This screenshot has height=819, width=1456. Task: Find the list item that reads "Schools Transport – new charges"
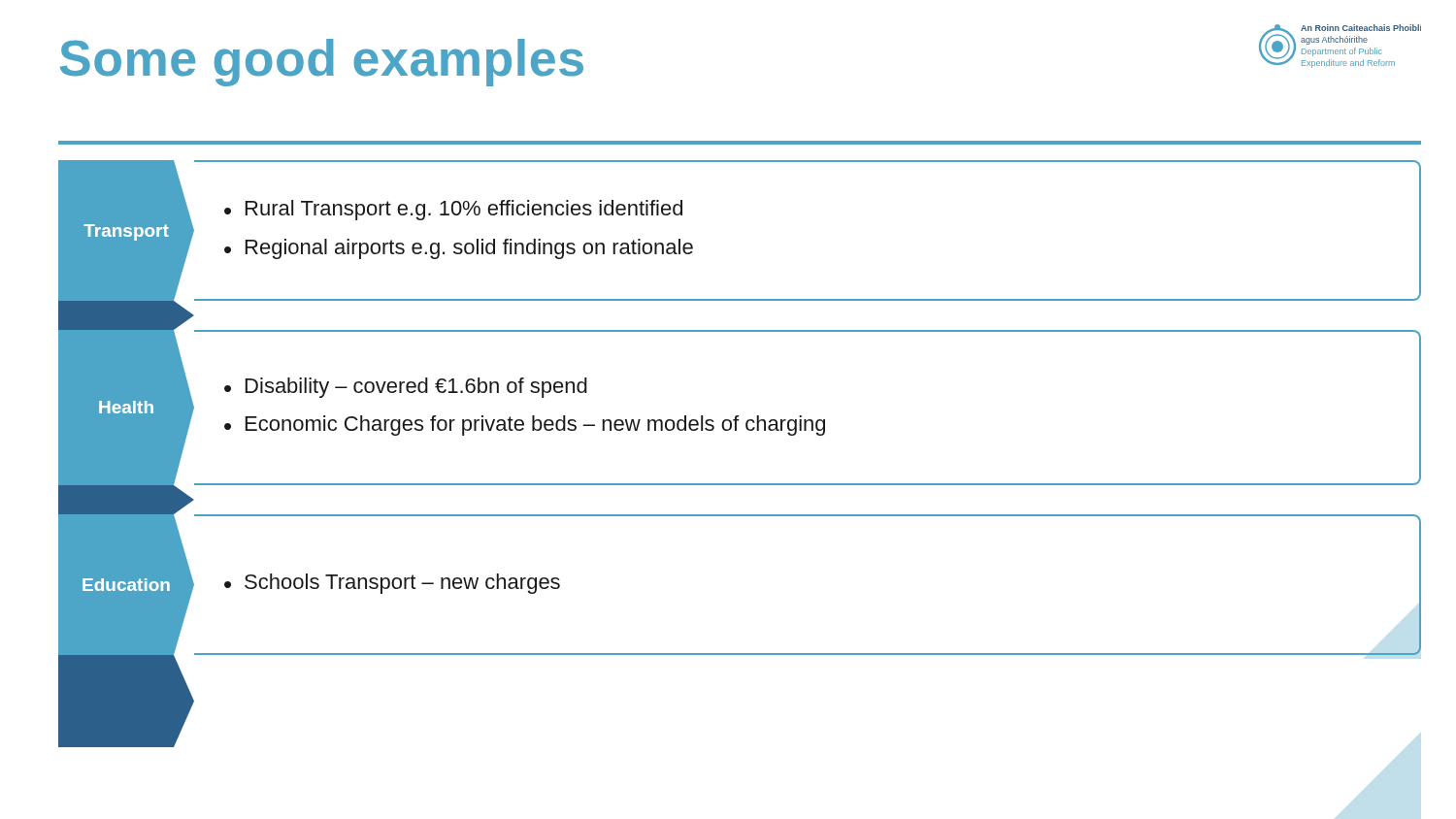402,582
